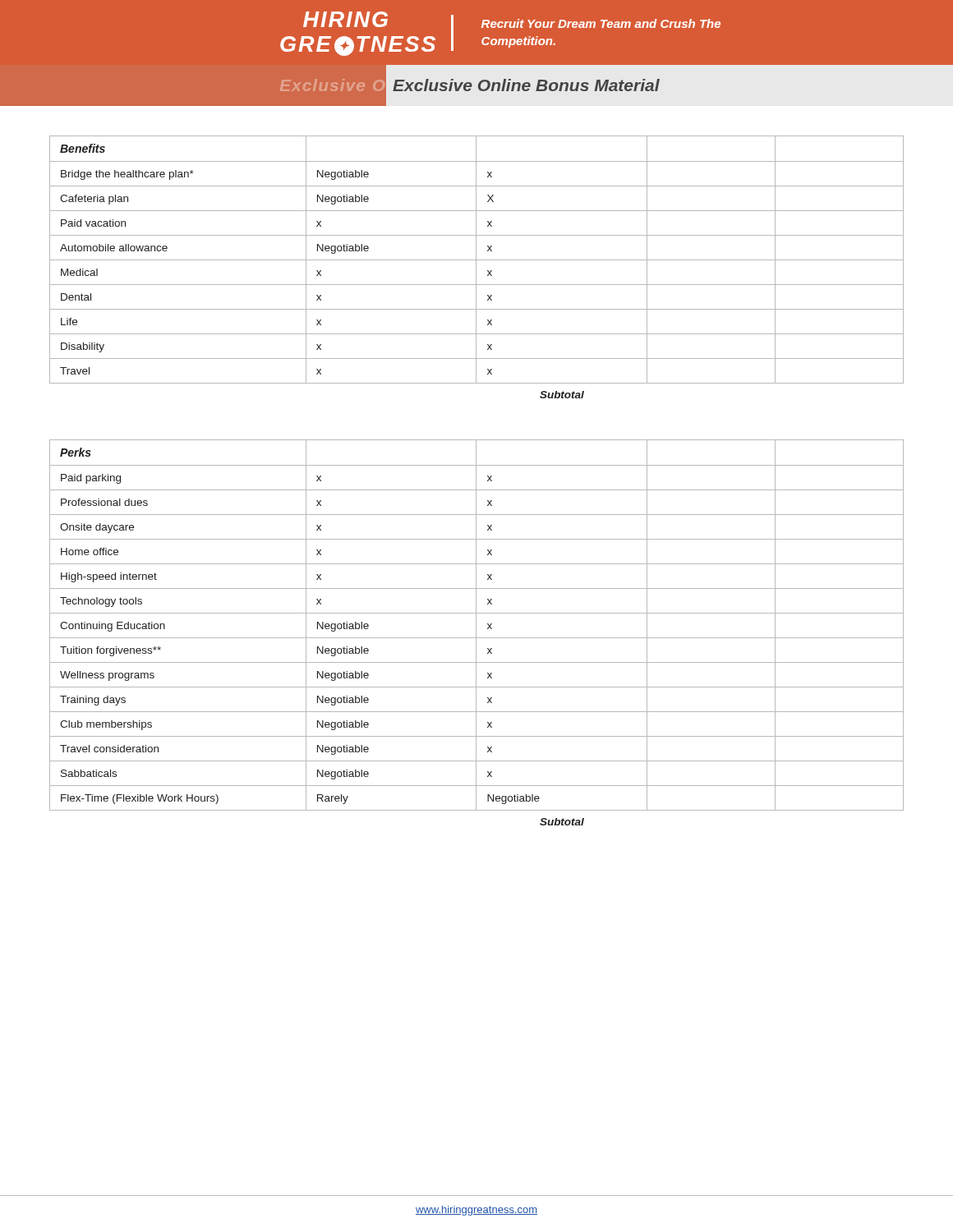Find the table that mentions "Professional dues"

476,637
